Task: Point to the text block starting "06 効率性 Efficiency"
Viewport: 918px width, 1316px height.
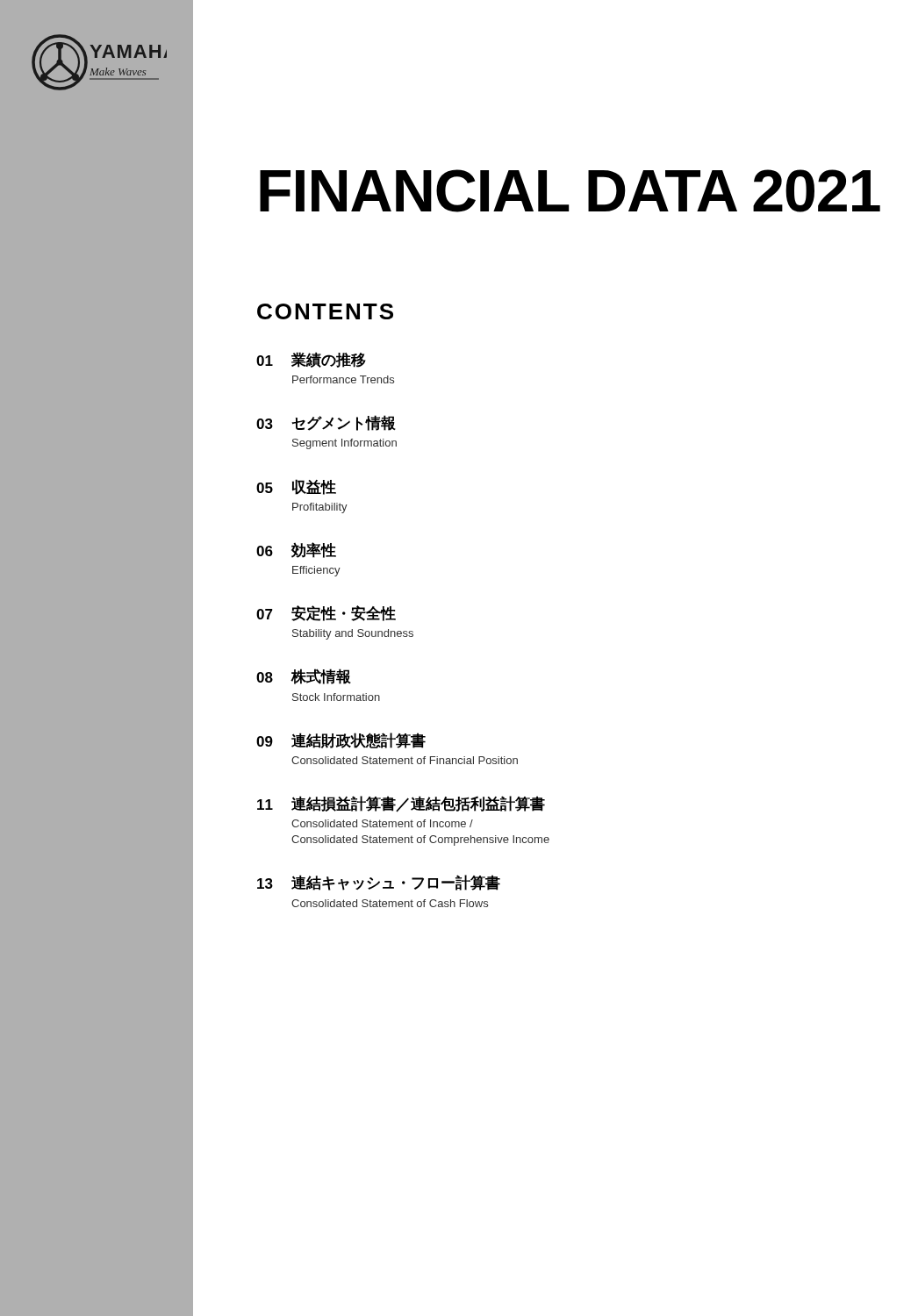Action: (x=298, y=560)
